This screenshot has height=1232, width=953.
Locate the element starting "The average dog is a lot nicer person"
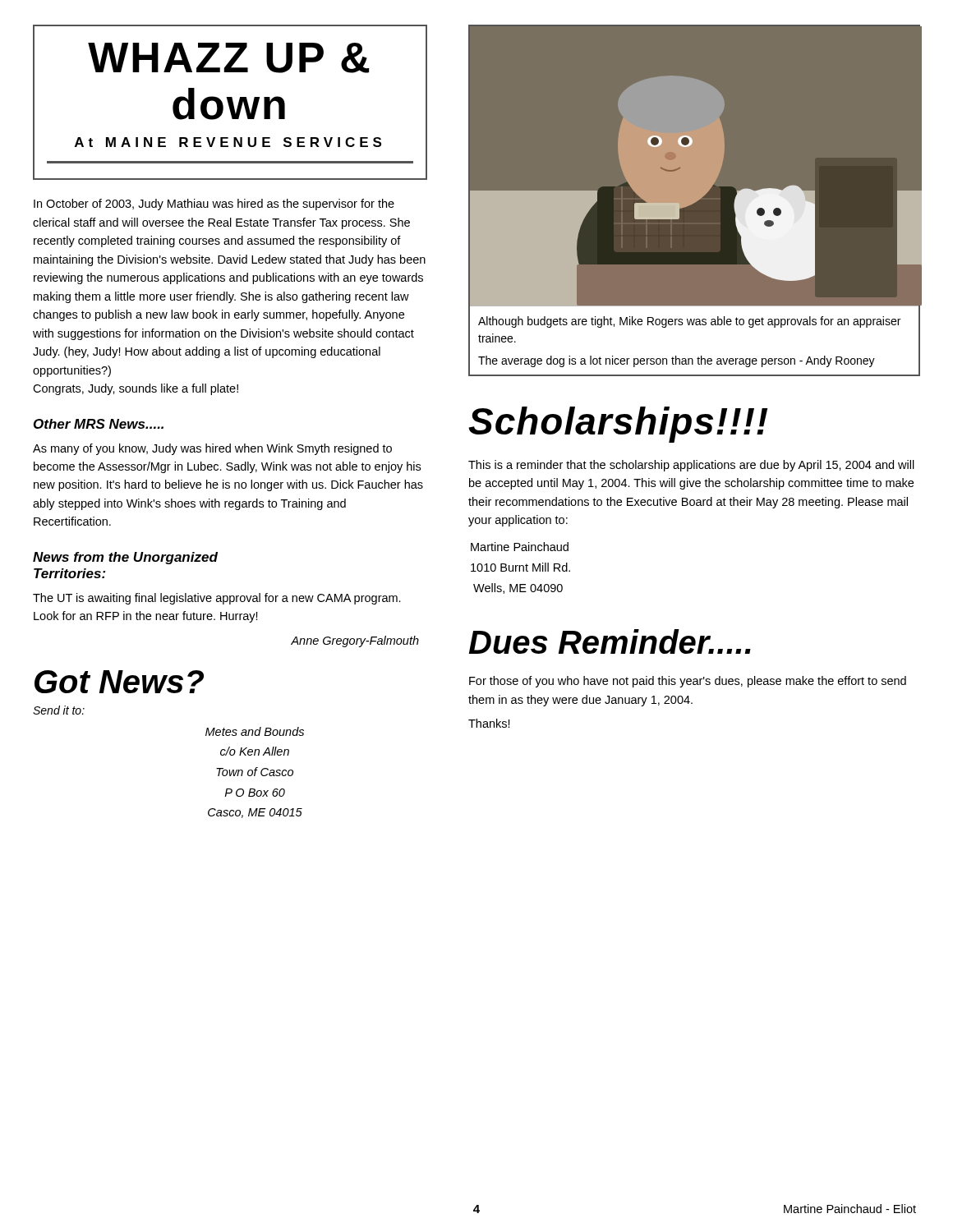click(x=676, y=361)
